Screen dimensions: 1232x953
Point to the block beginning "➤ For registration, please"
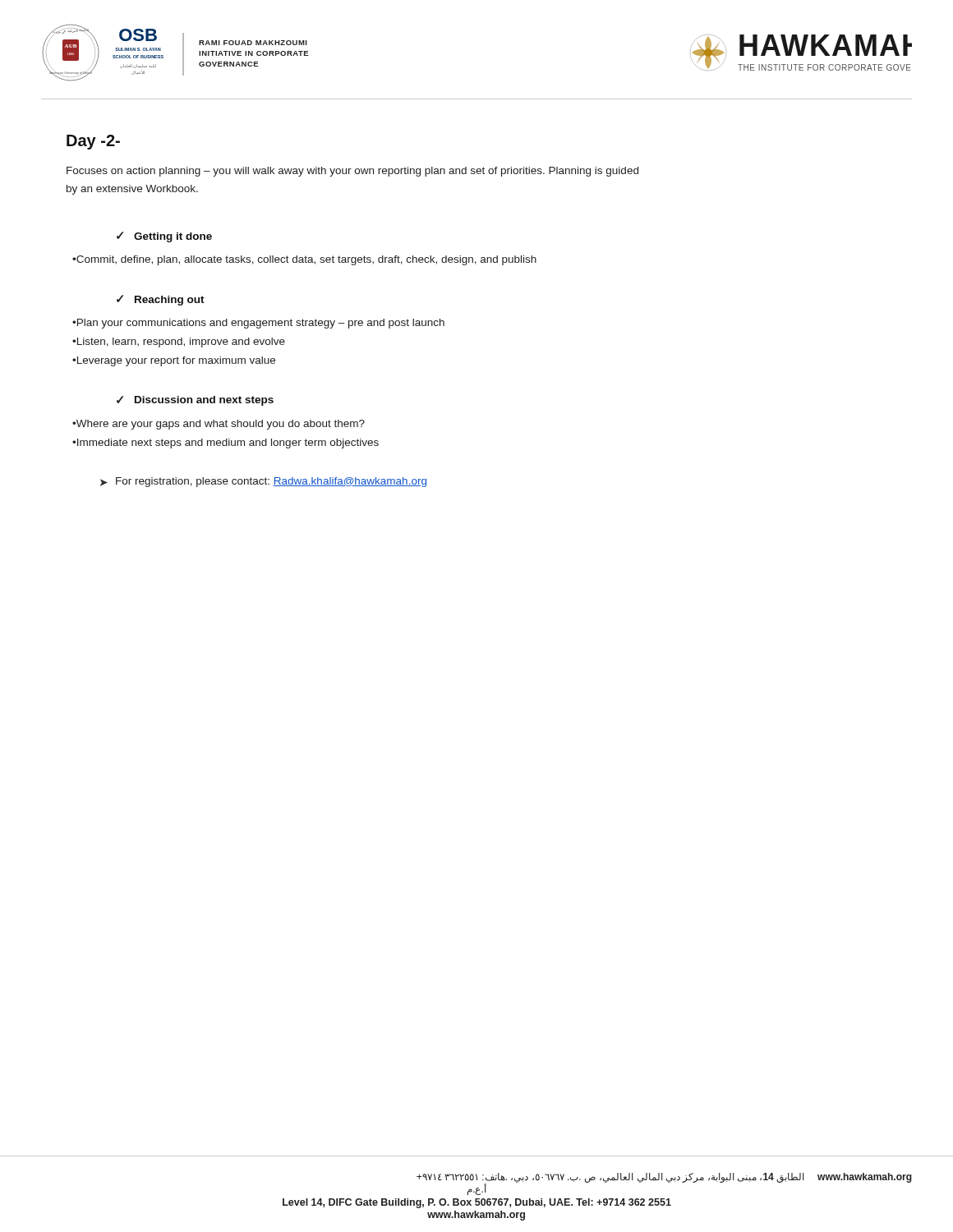click(263, 481)
